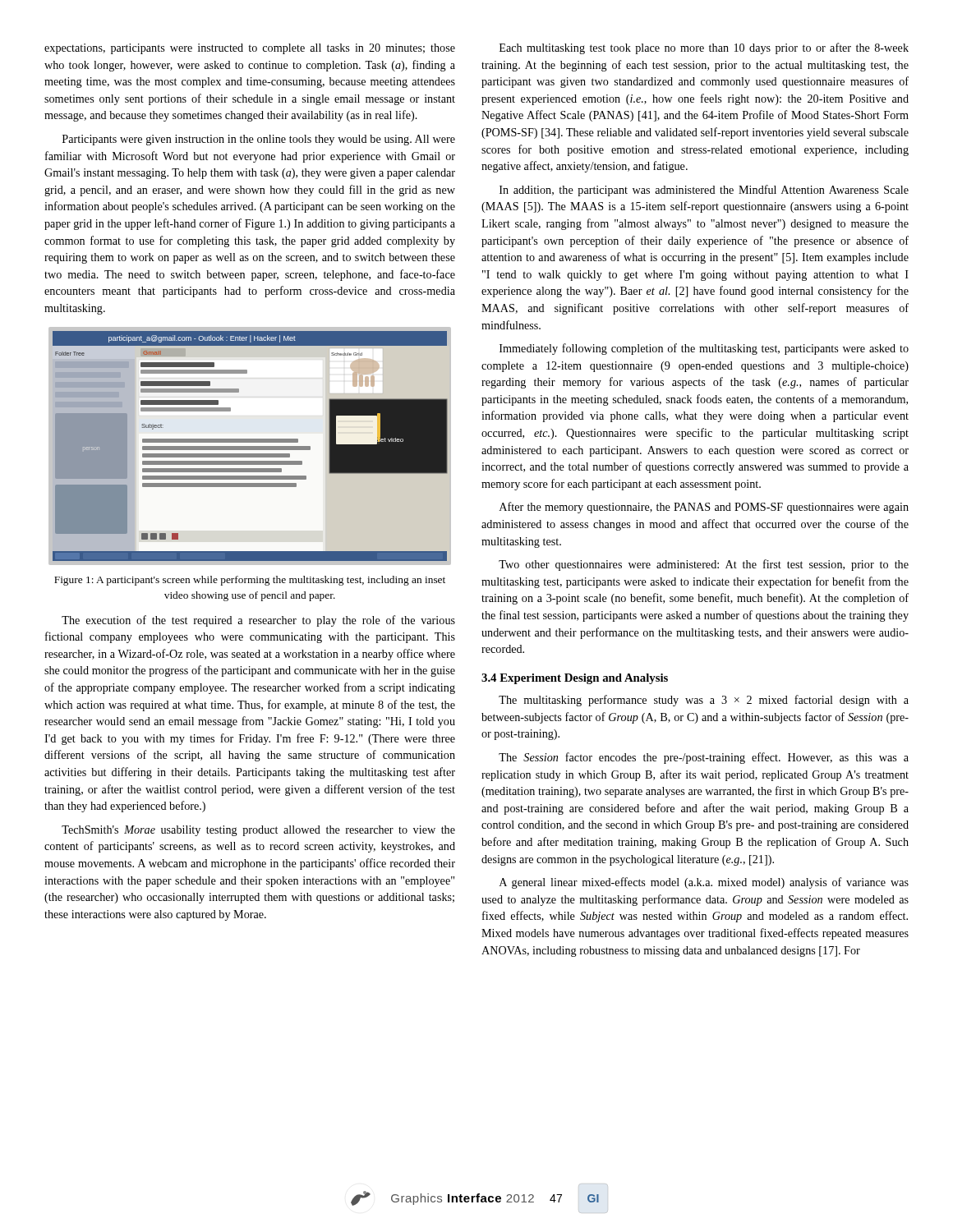Click on the text block that reads "In addition, the participant"
This screenshot has width=953, height=1232.
coord(695,257)
